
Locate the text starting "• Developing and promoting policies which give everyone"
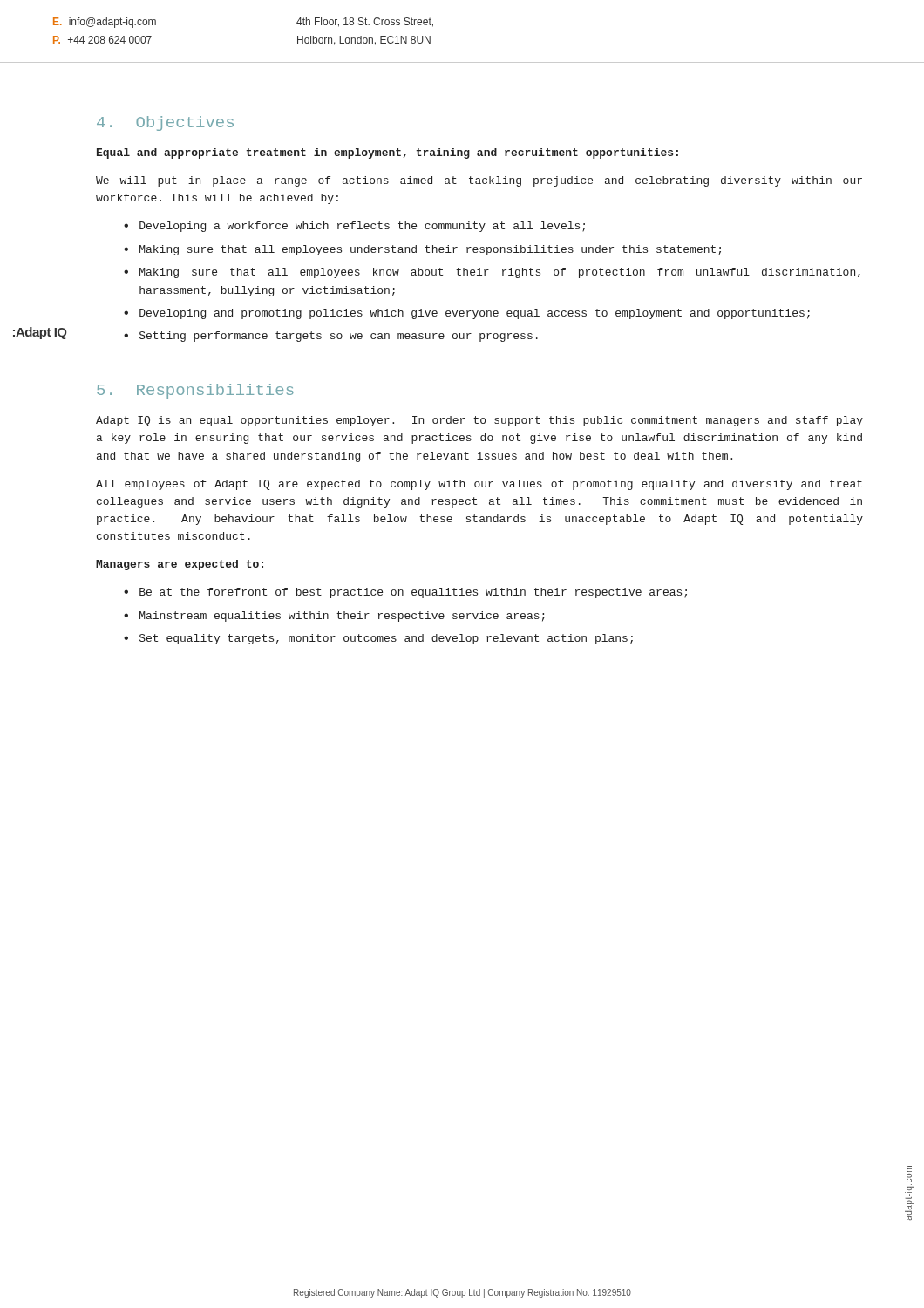[493, 314]
